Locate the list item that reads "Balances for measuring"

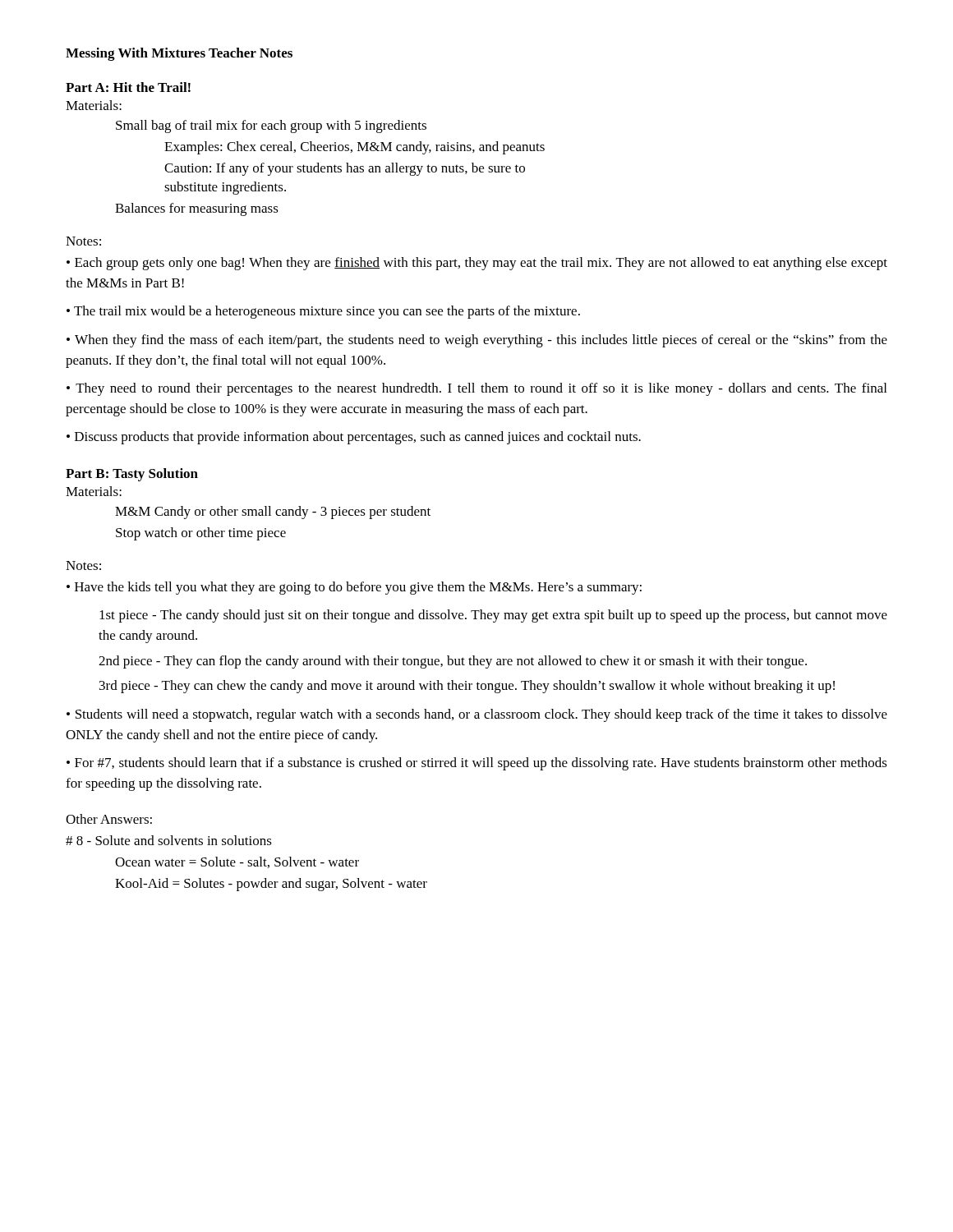click(197, 208)
